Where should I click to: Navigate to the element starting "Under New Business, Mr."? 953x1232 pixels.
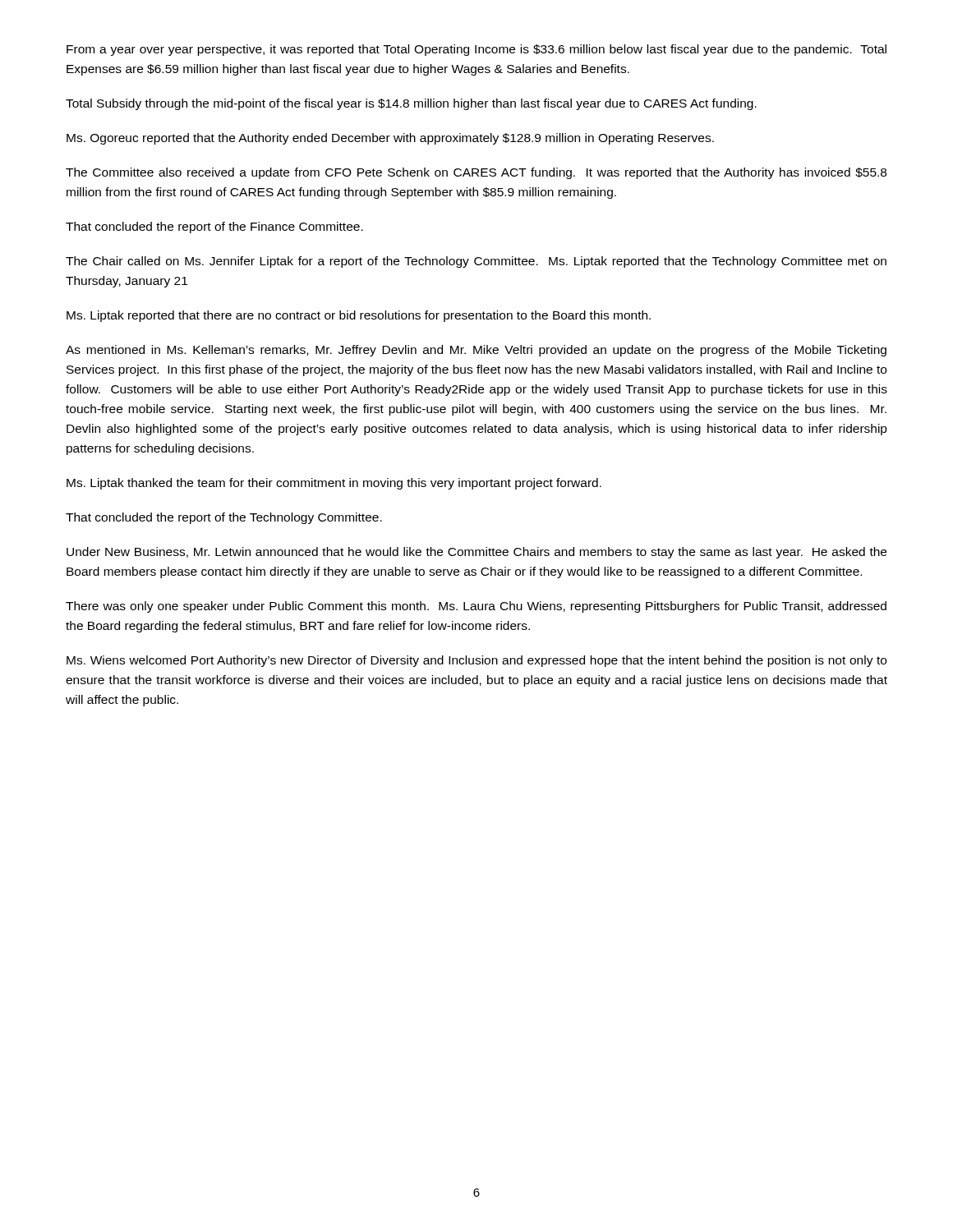pyautogui.click(x=476, y=562)
